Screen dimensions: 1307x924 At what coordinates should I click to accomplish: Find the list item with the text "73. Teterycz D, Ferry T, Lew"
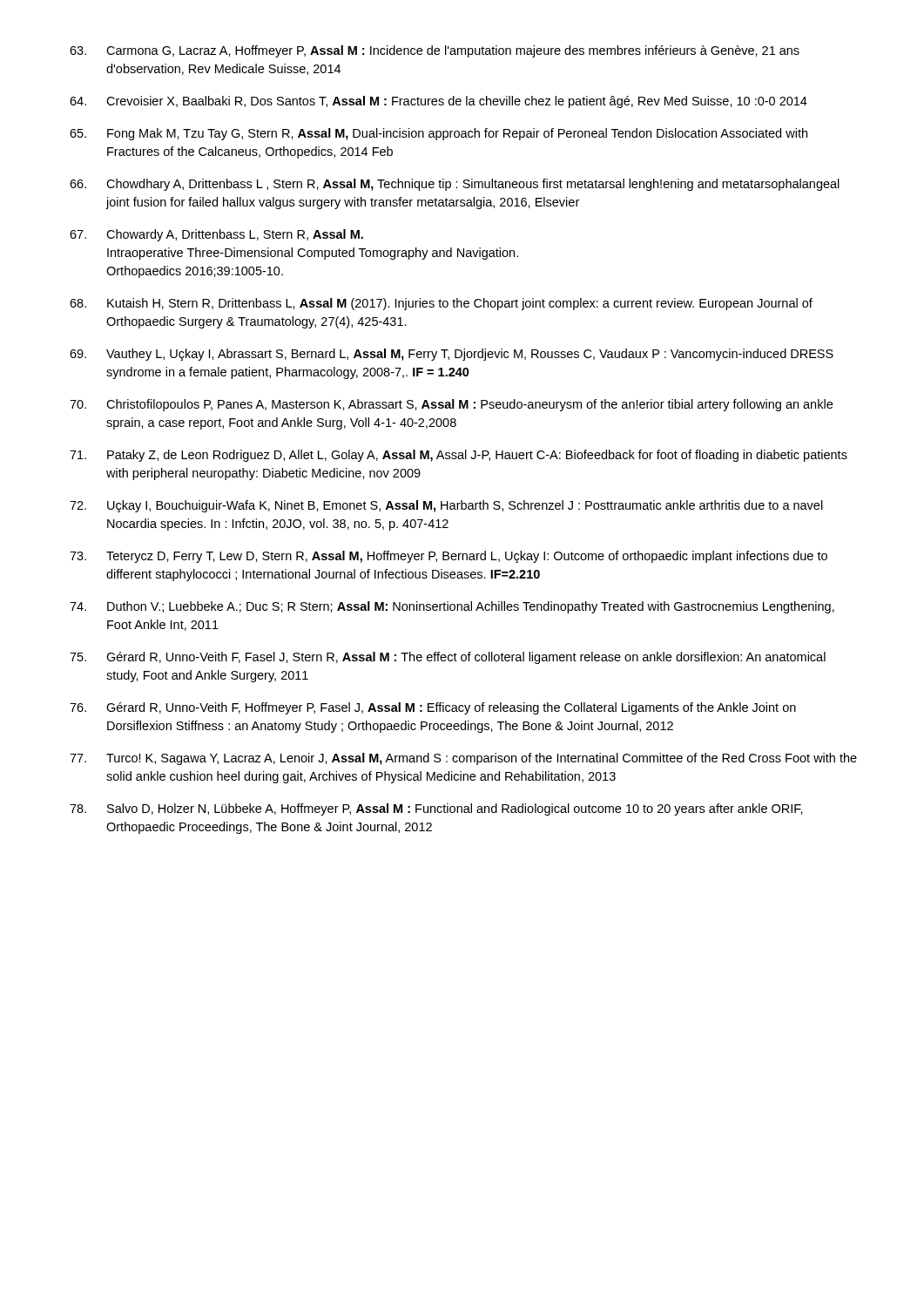(465, 566)
